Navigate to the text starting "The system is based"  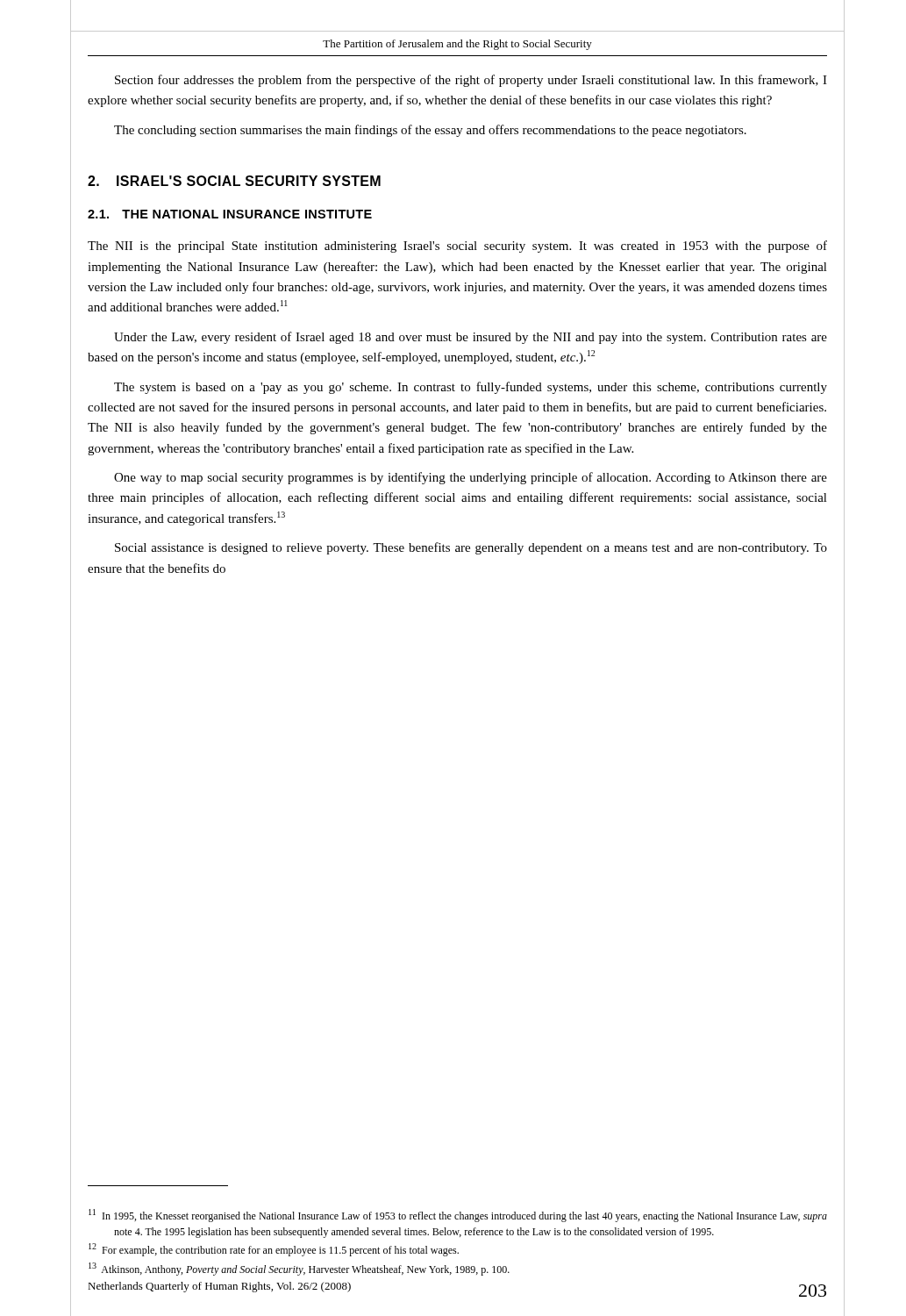pyautogui.click(x=457, y=418)
